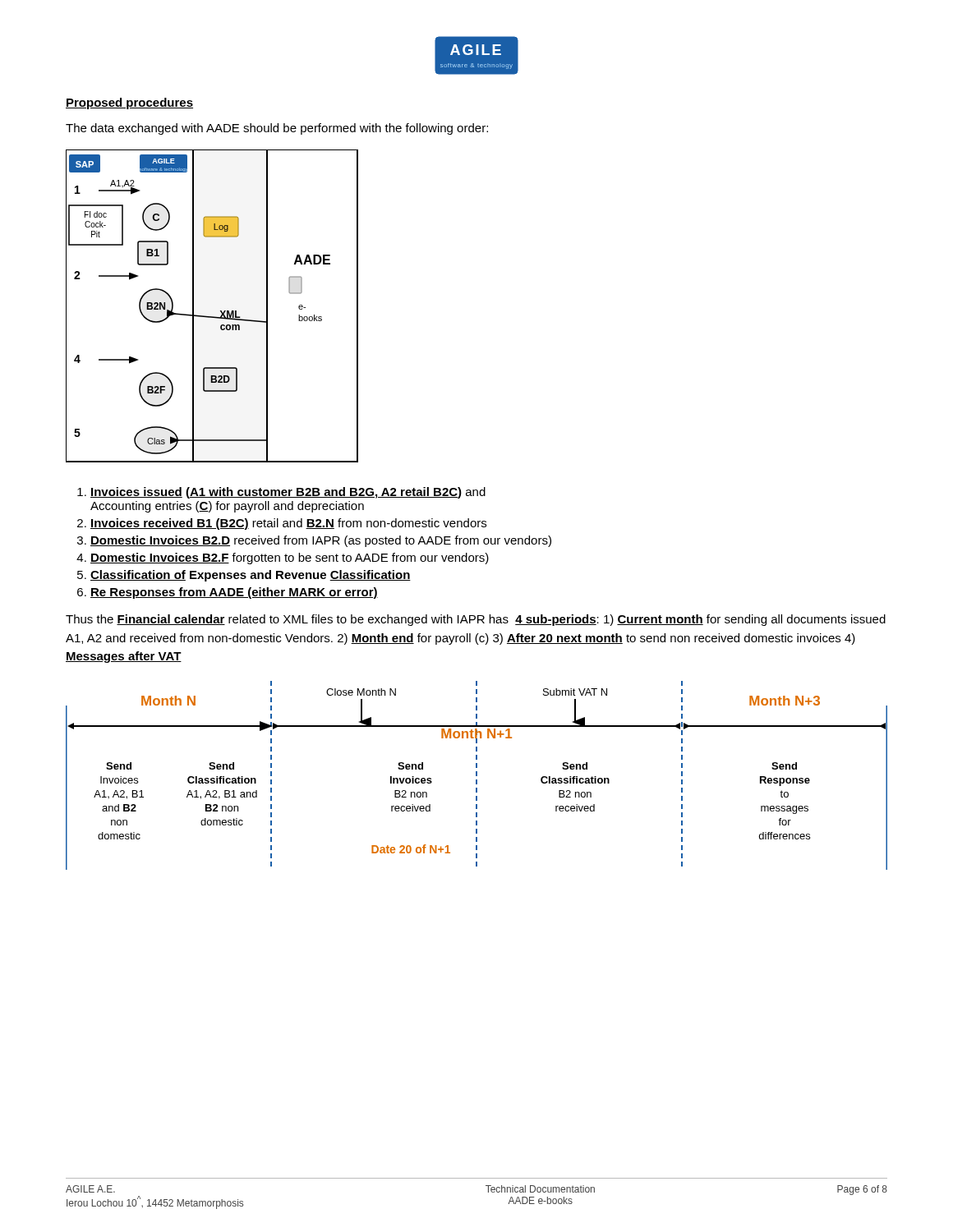Locate the text block that reads "The data exchanged with AADE should be performed"
Screen dimensions: 1232x953
click(x=277, y=128)
